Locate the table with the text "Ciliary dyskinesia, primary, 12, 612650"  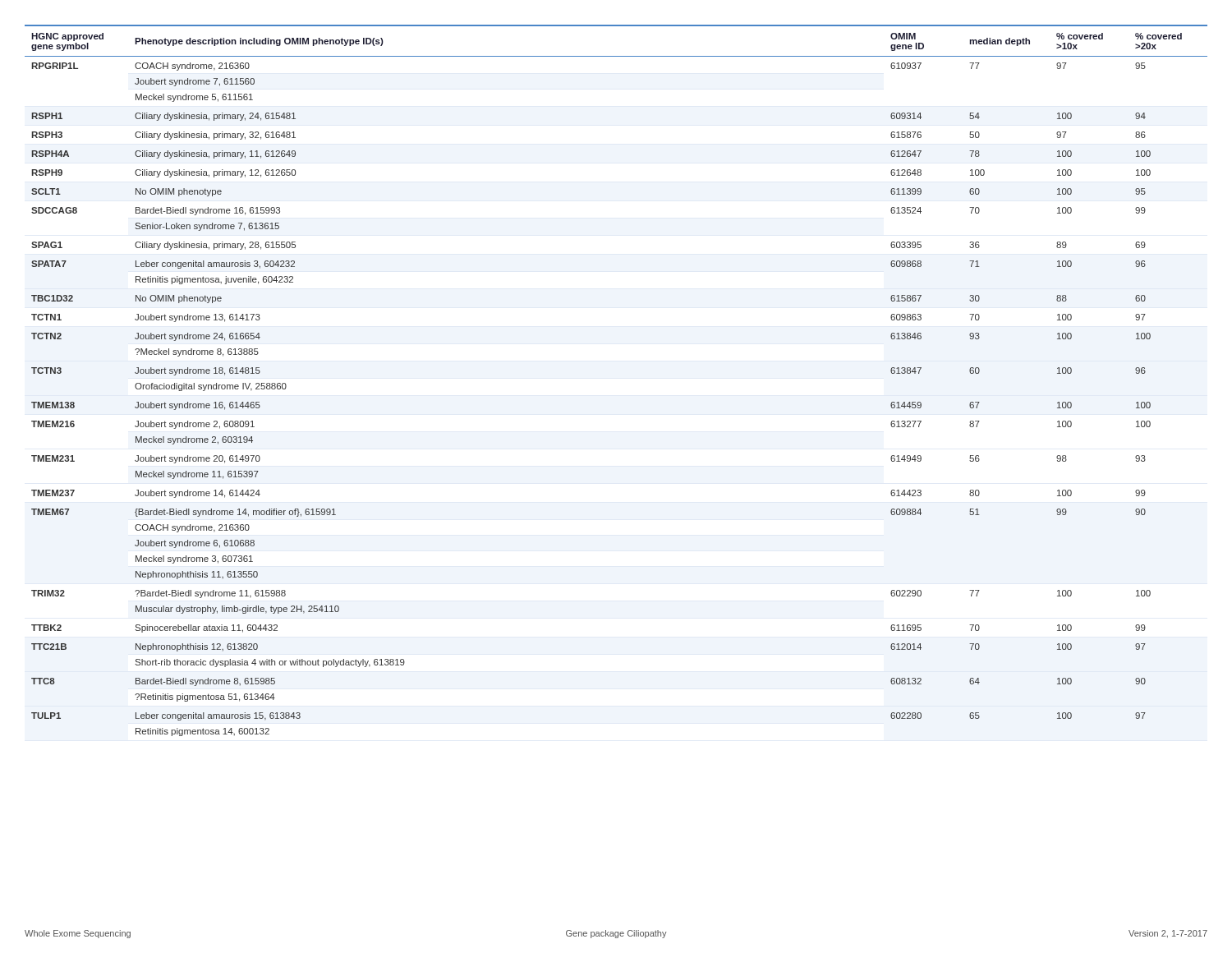(x=616, y=383)
